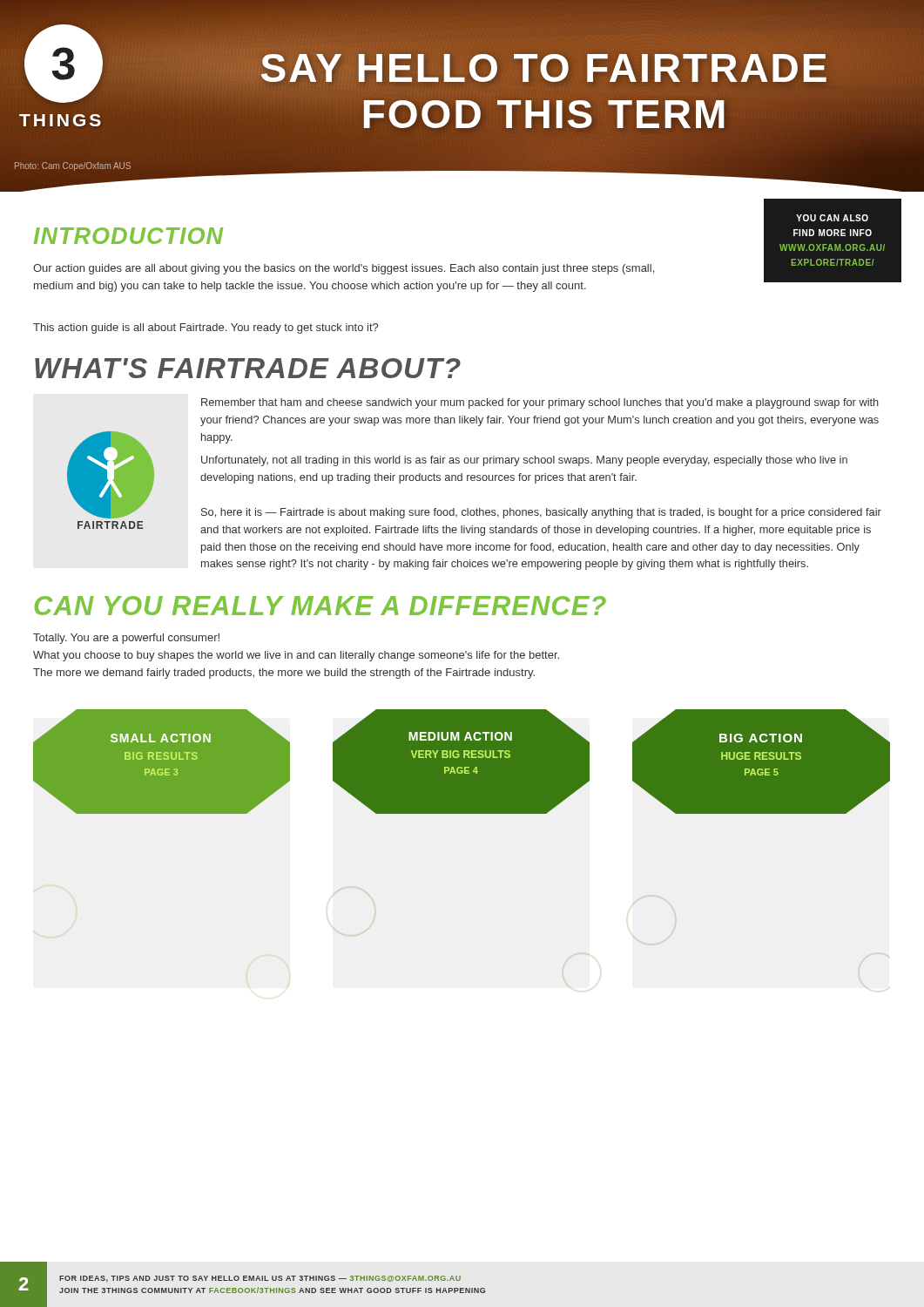Find the title that says "SAY HELLO TO FAIRTRADEFOOD THIS TERM"
This screenshot has width=924, height=1307.
pos(545,91)
